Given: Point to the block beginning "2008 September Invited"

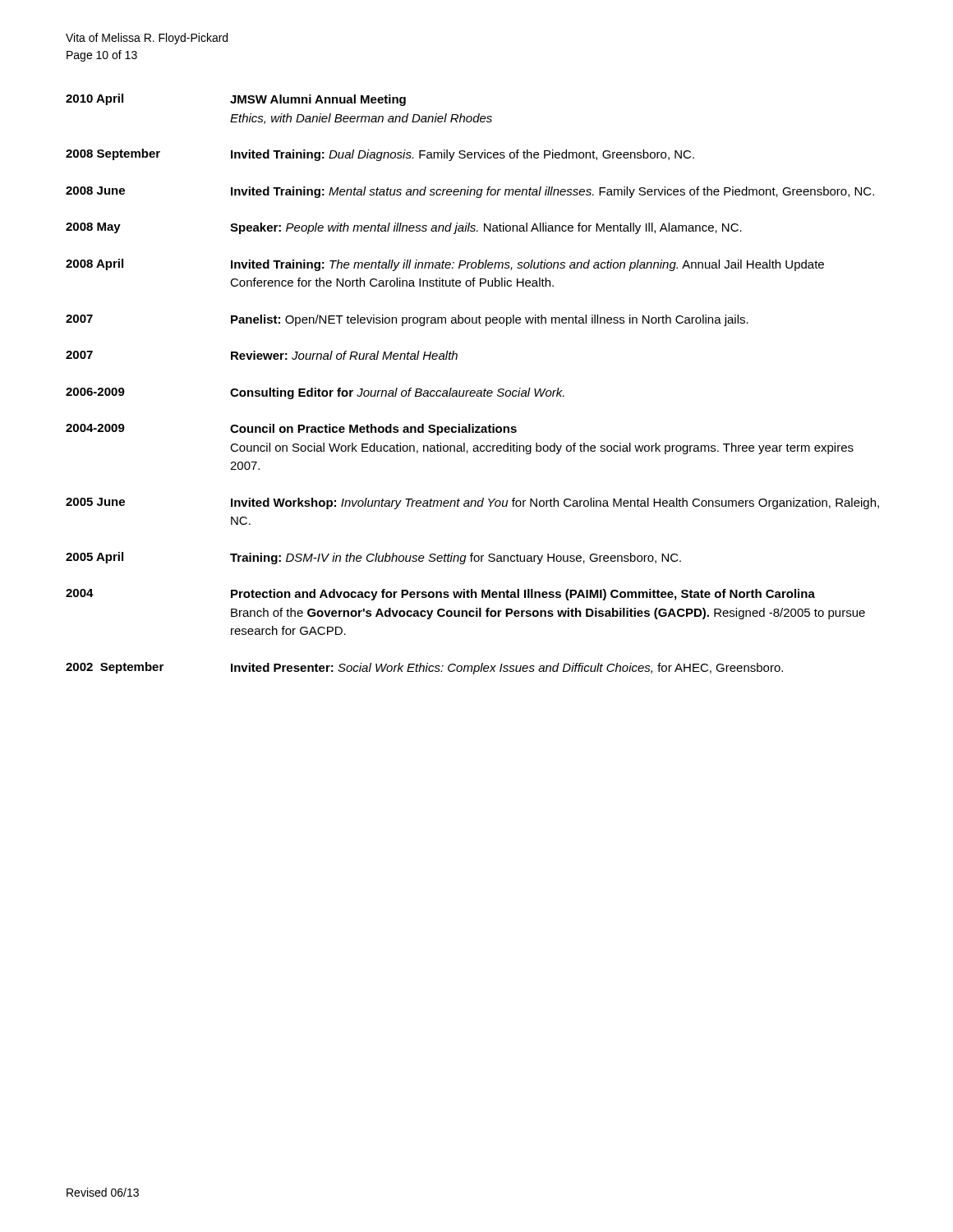Looking at the screenshot, I should [476, 155].
